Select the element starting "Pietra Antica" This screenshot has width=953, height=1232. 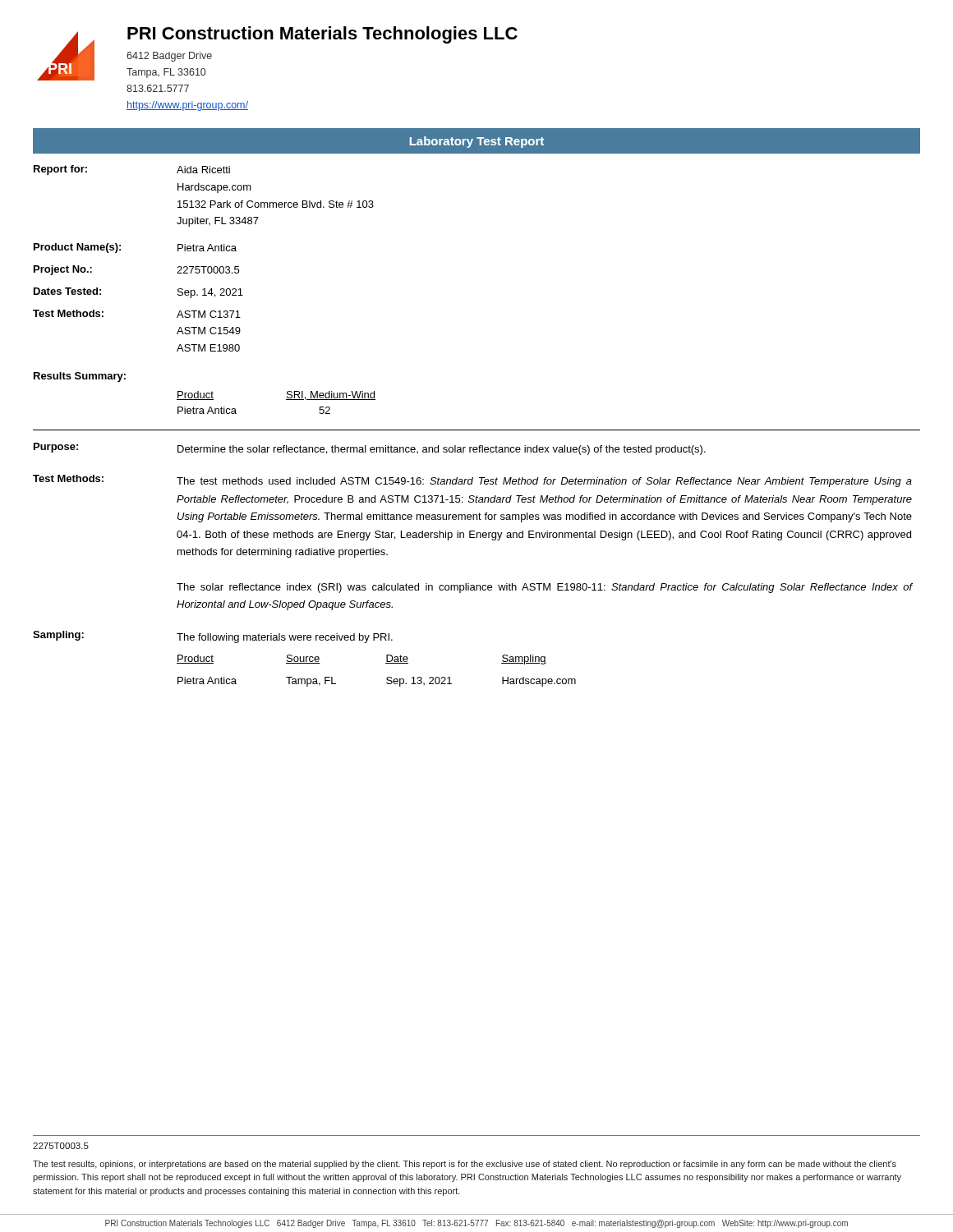pos(207,248)
